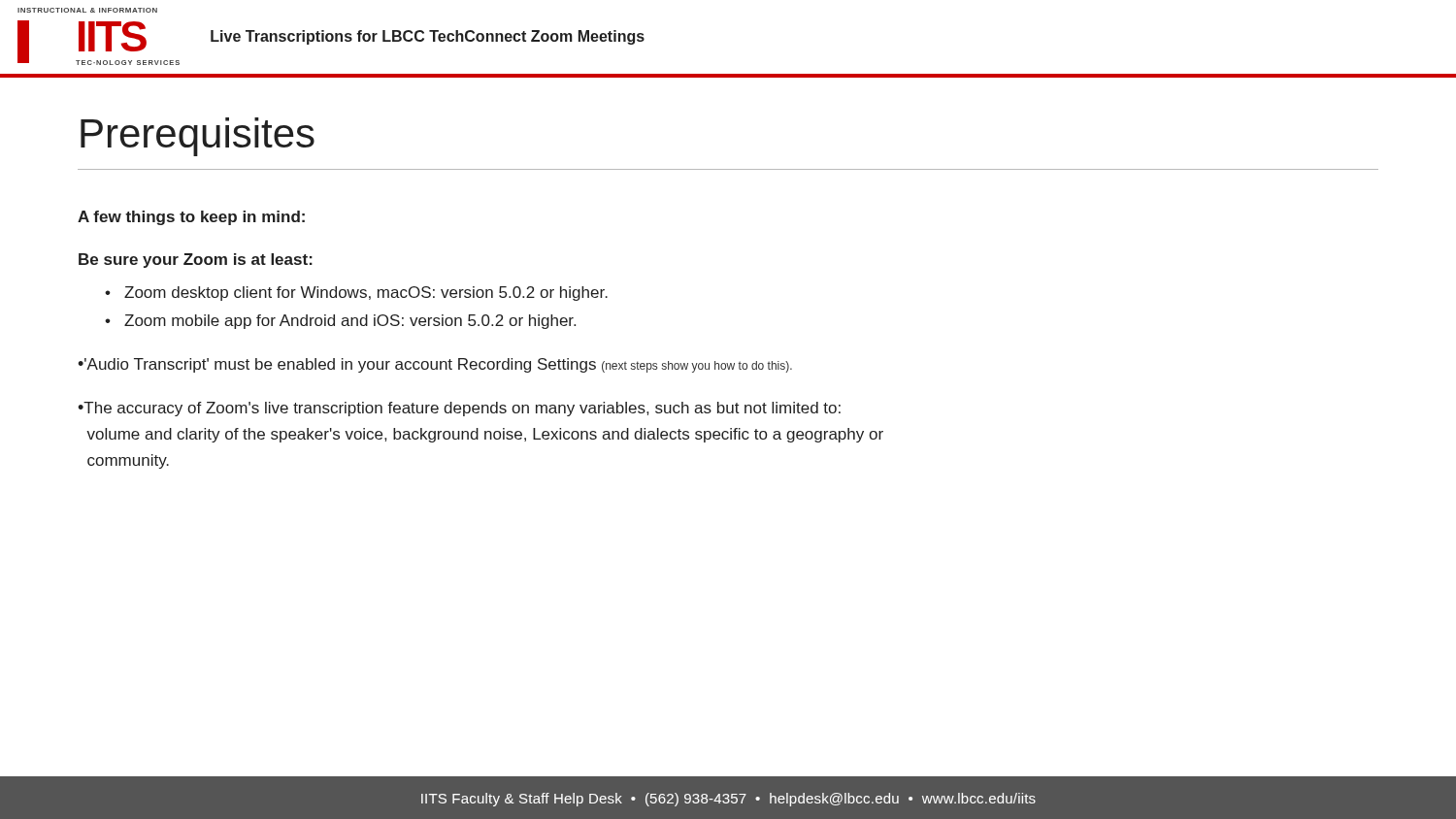Locate the text block that reads "•The accuracy of Zoom's live transcription feature"
The image size is (1456, 819).
click(x=480, y=434)
